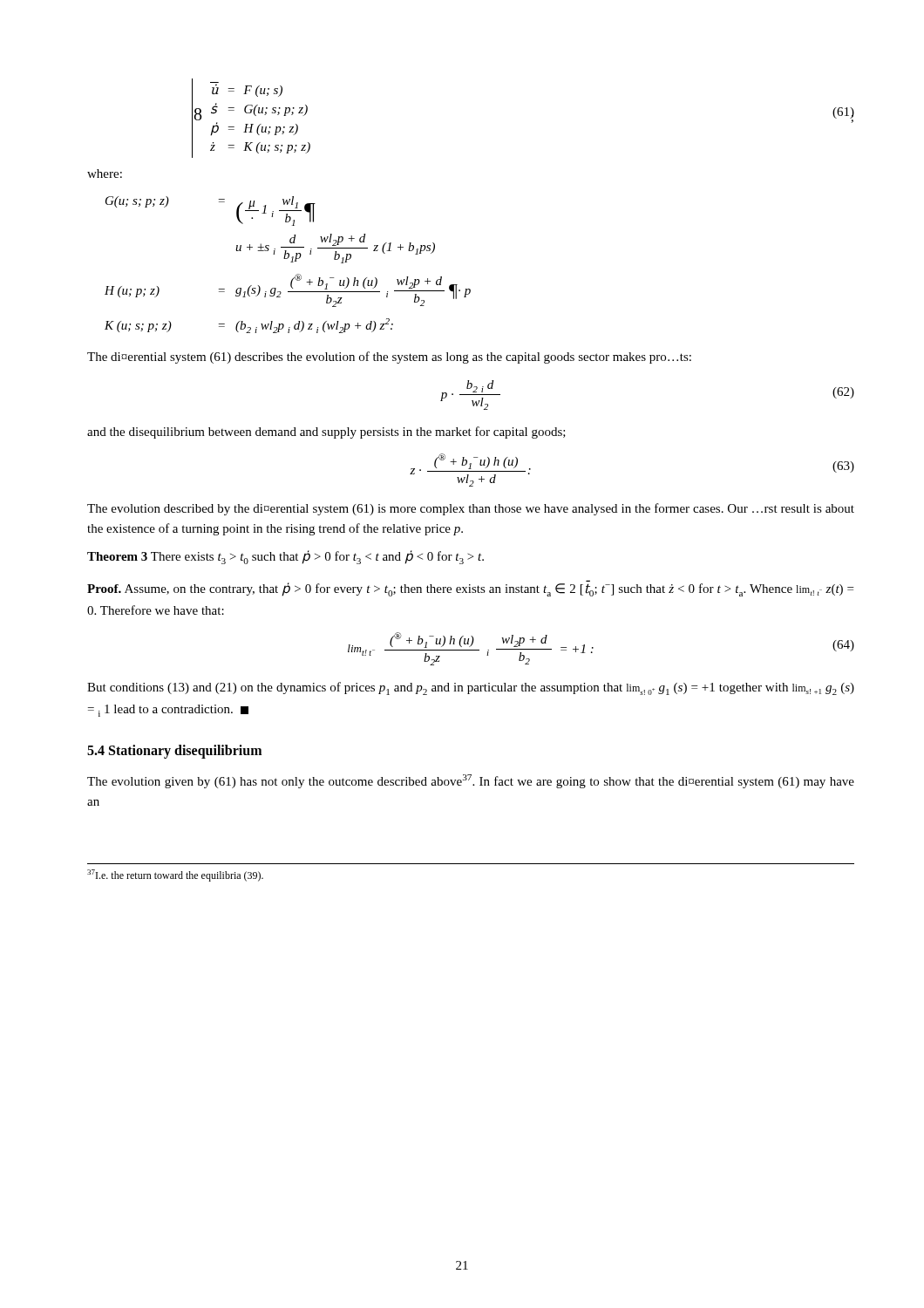This screenshot has height=1308, width=924.
Task: Where is the passage that starts "The di¤erential system (61) describes"?
Action: click(x=471, y=357)
